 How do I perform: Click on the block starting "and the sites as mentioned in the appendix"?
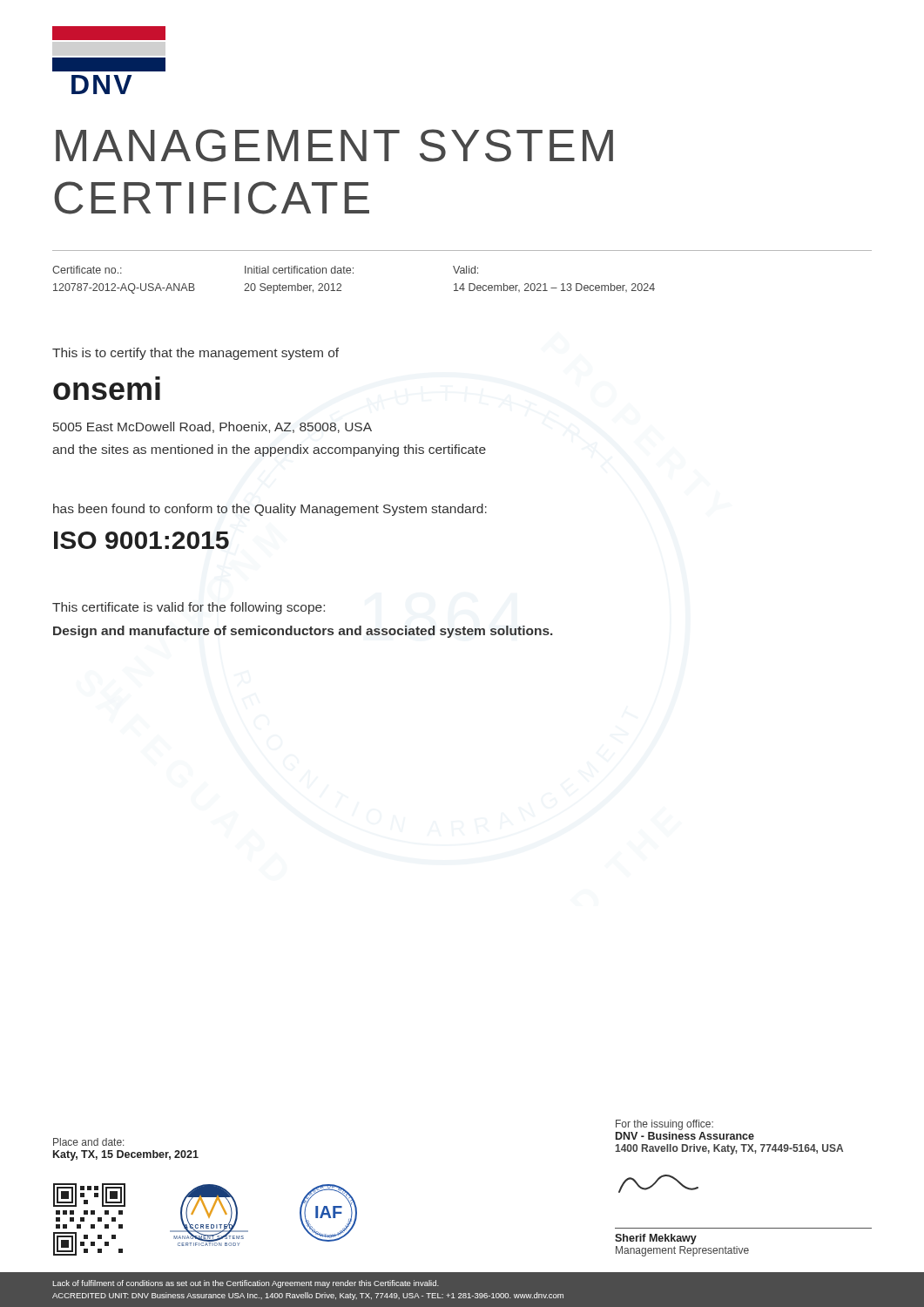269,449
